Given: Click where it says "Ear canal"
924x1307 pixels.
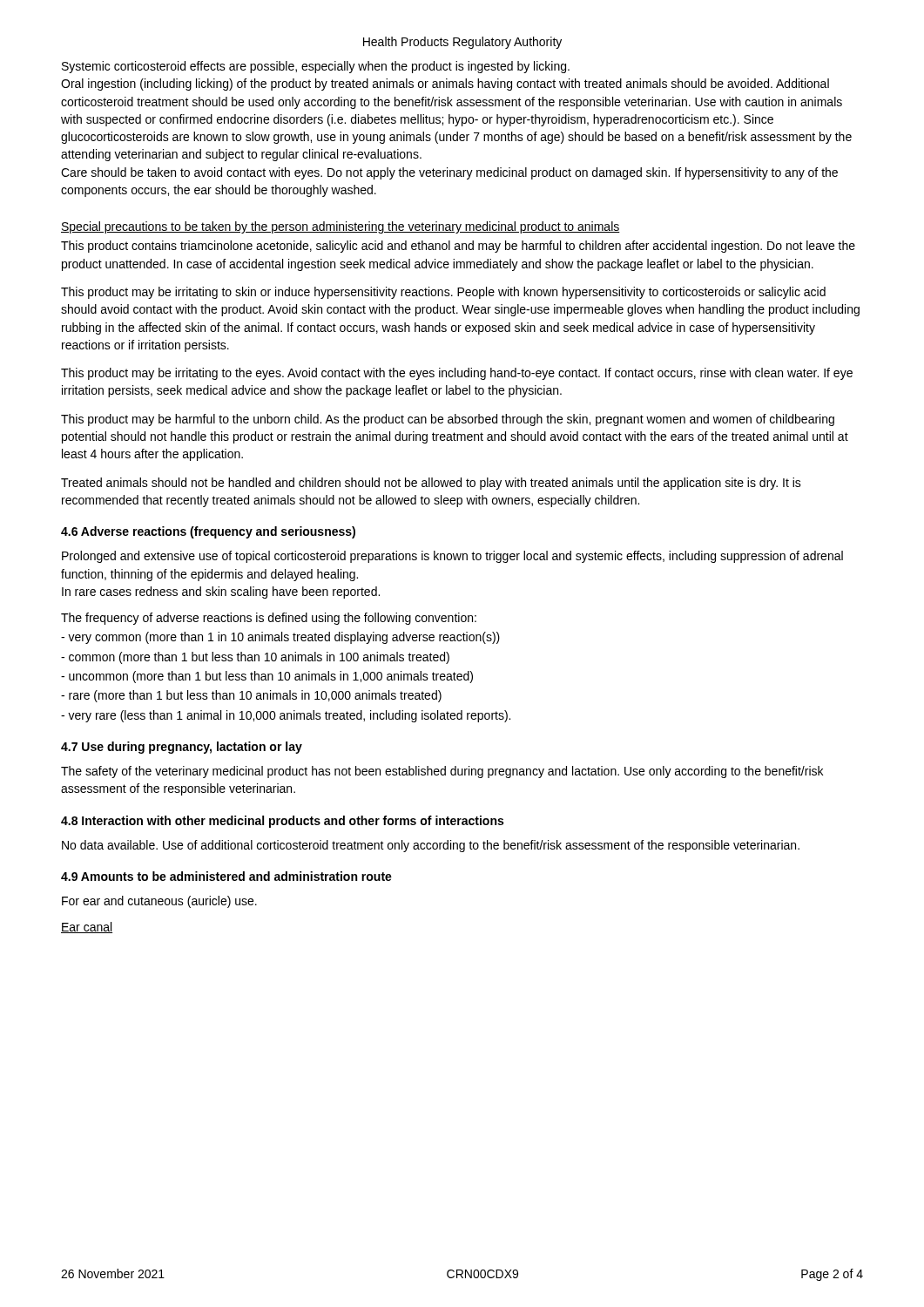Looking at the screenshot, I should [87, 927].
